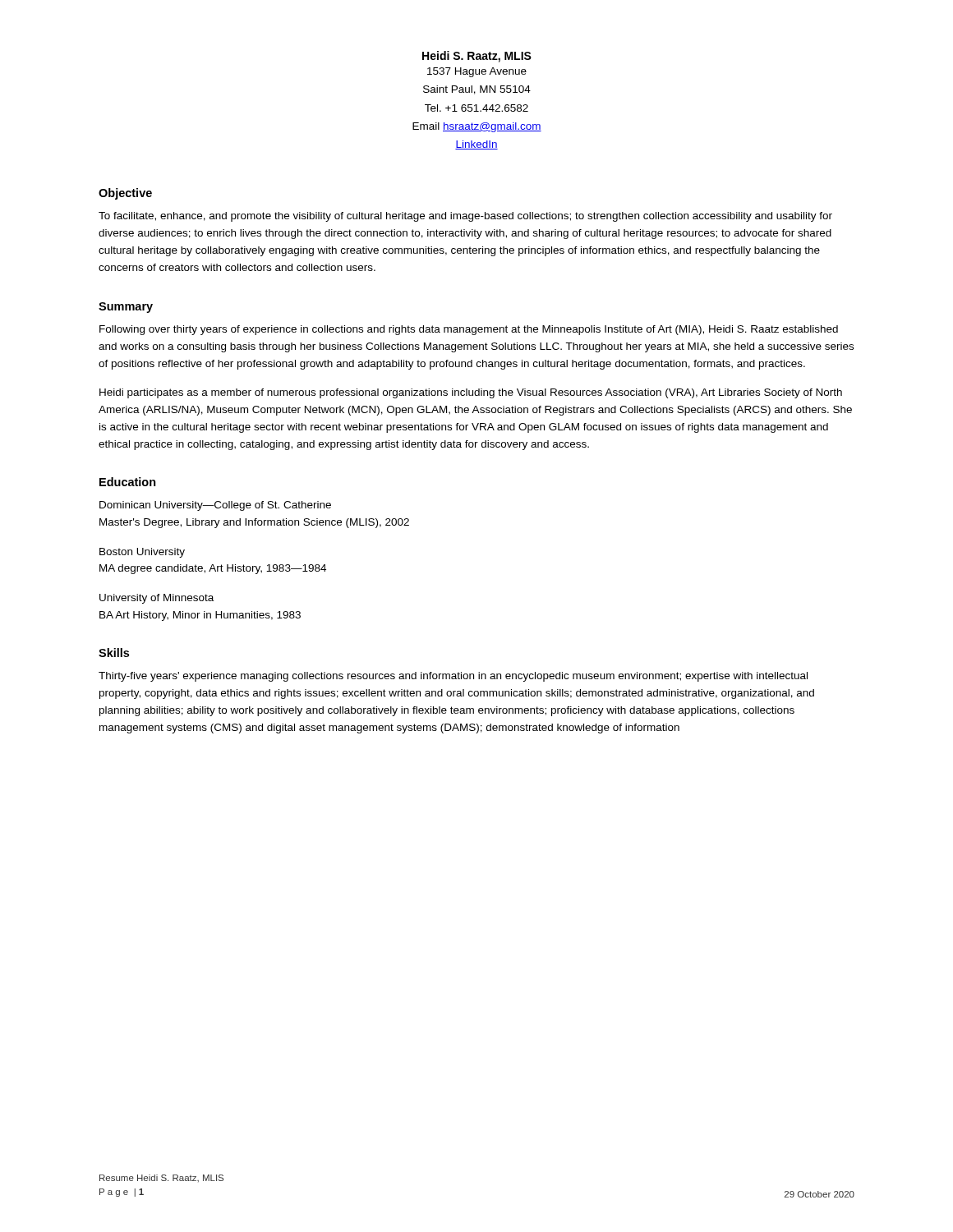Find the text block that says "To facilitate, enhance, and promote the"
Viewport: 953px width, 1232px height.
pyautogui.click(x=465, y=242)
